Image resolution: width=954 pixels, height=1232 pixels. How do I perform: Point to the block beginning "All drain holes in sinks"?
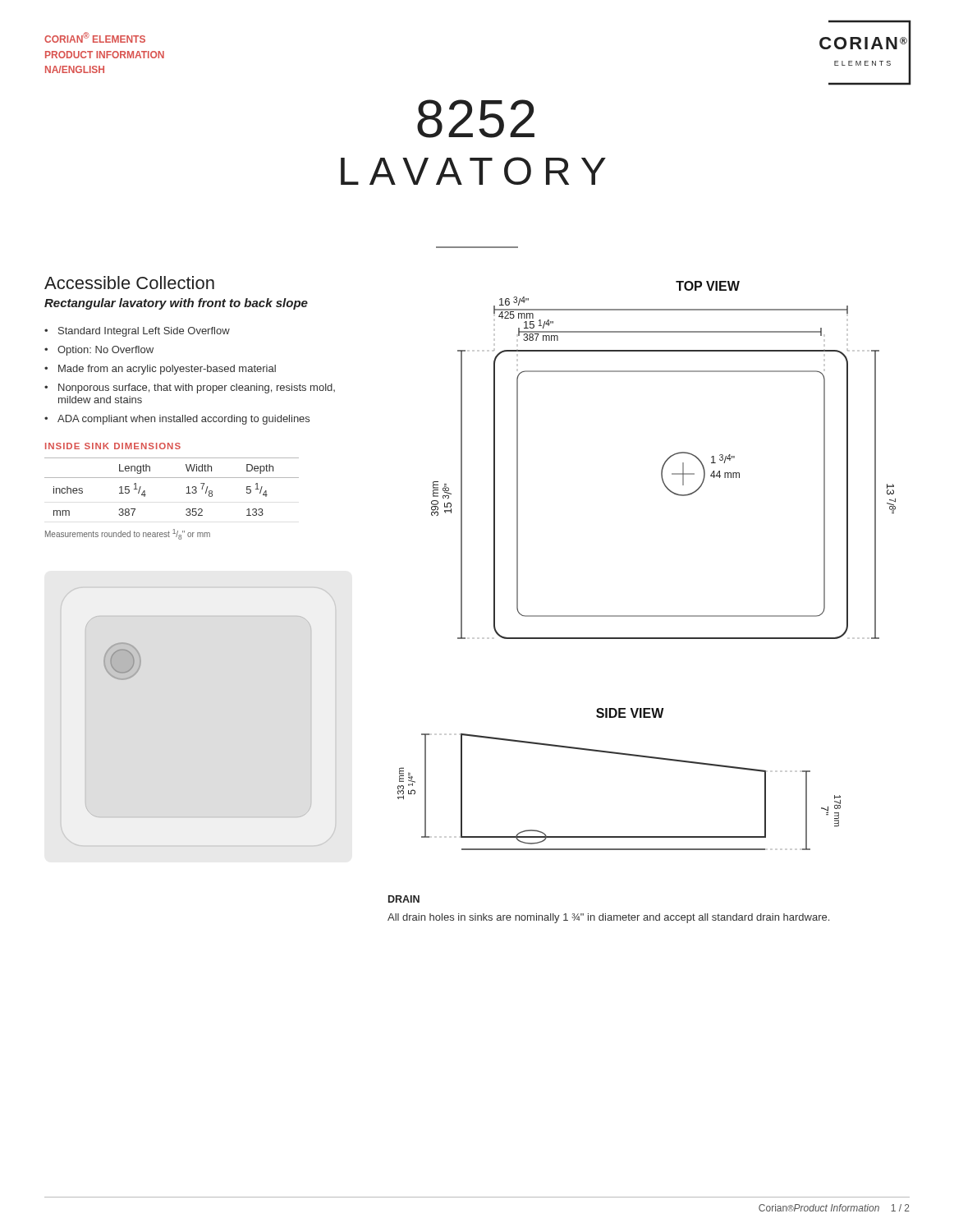point(609,917)
